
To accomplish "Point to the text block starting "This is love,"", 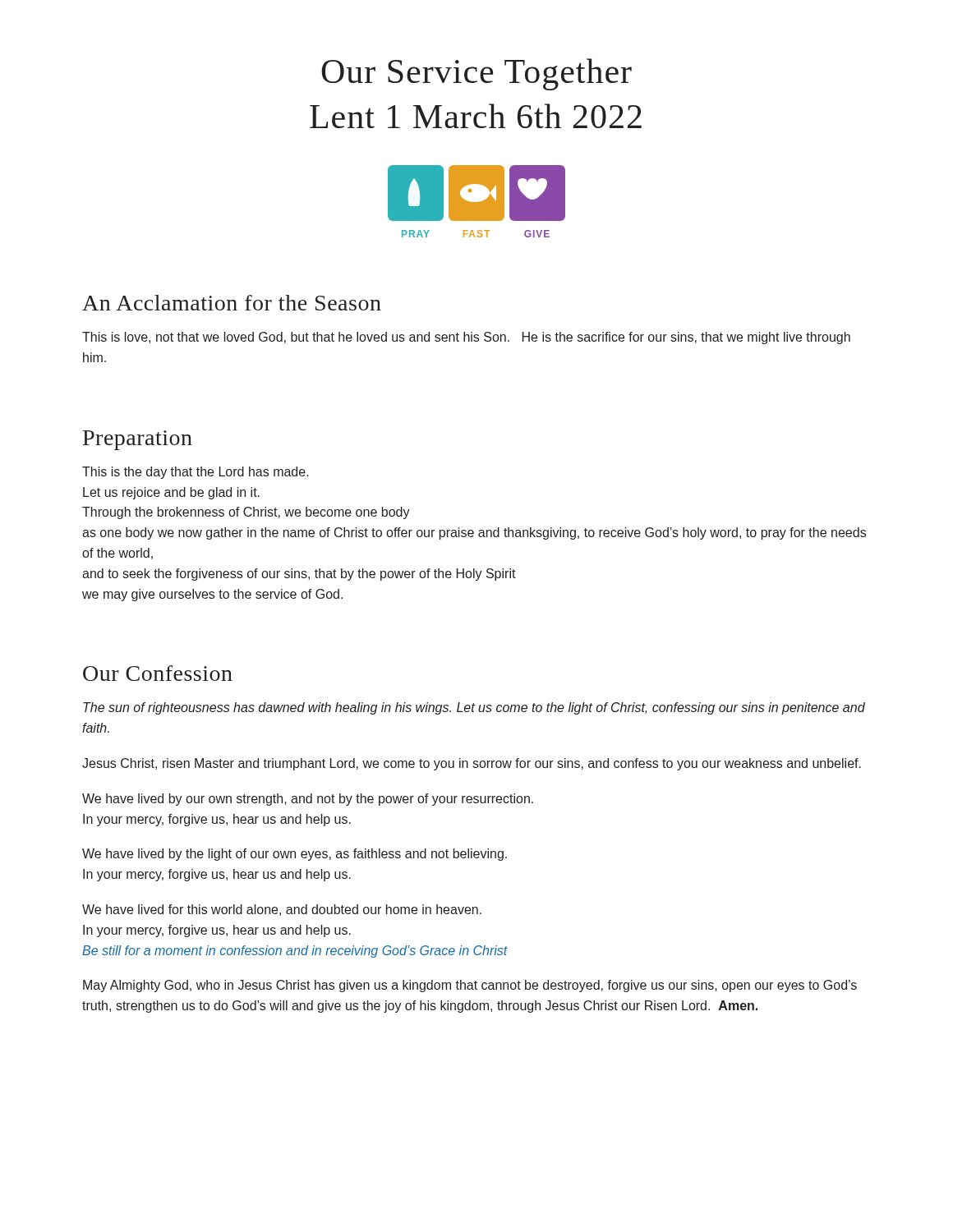I will click(466, 347).
